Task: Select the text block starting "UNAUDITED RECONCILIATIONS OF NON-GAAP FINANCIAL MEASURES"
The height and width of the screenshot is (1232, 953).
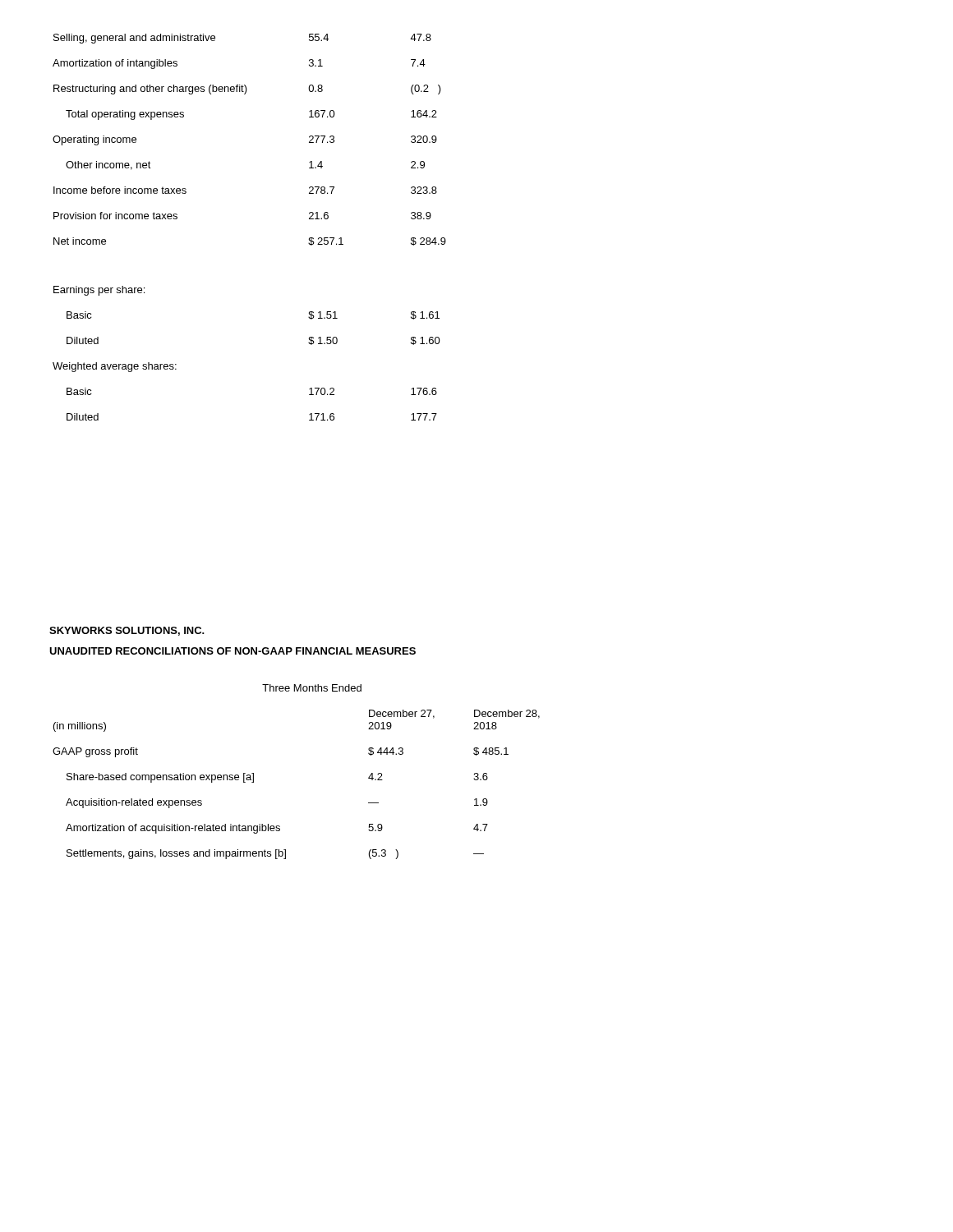Action: pyautogui.click(x=233, y=651)
